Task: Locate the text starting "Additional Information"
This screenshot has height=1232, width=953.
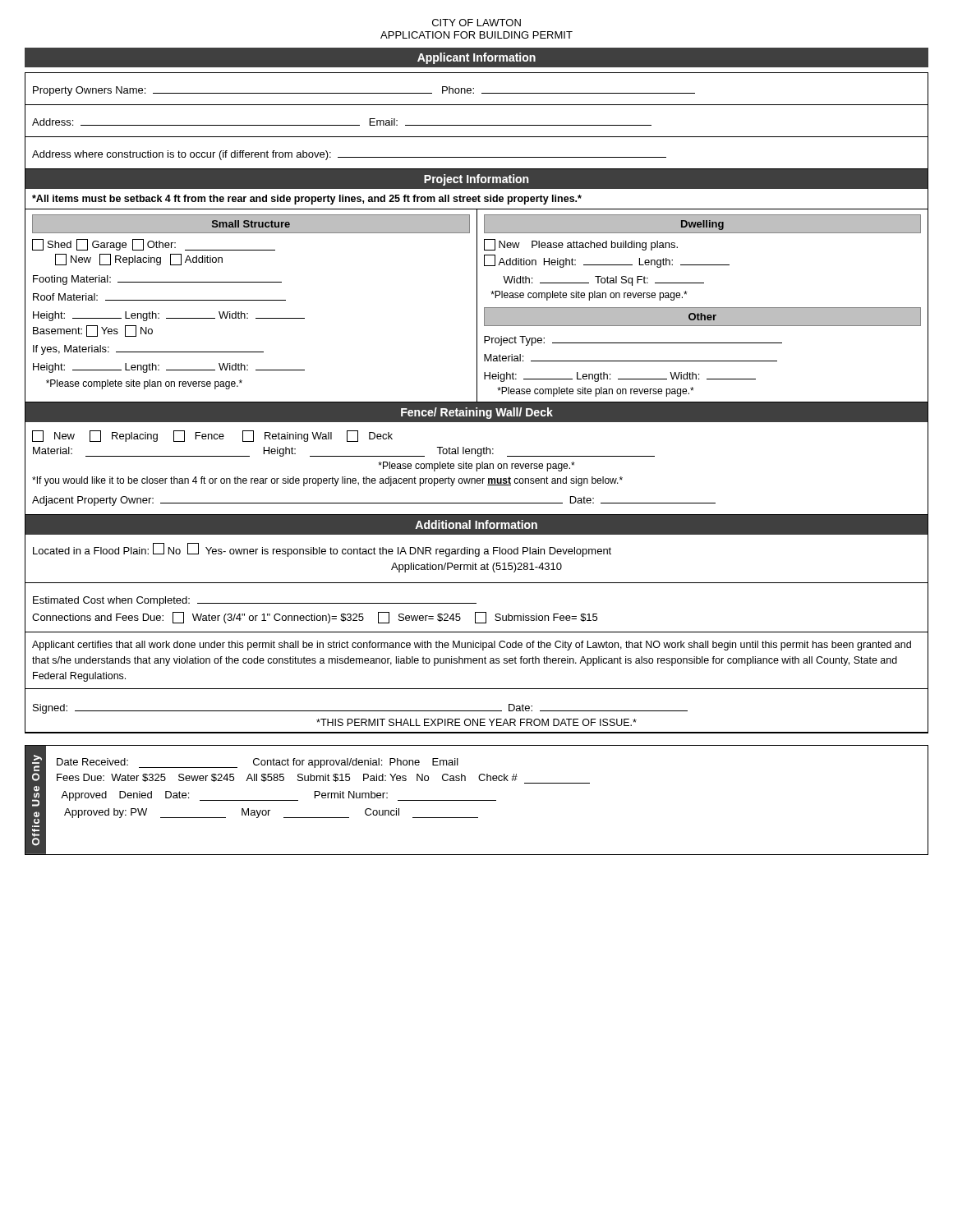Action: coord(476,525)
